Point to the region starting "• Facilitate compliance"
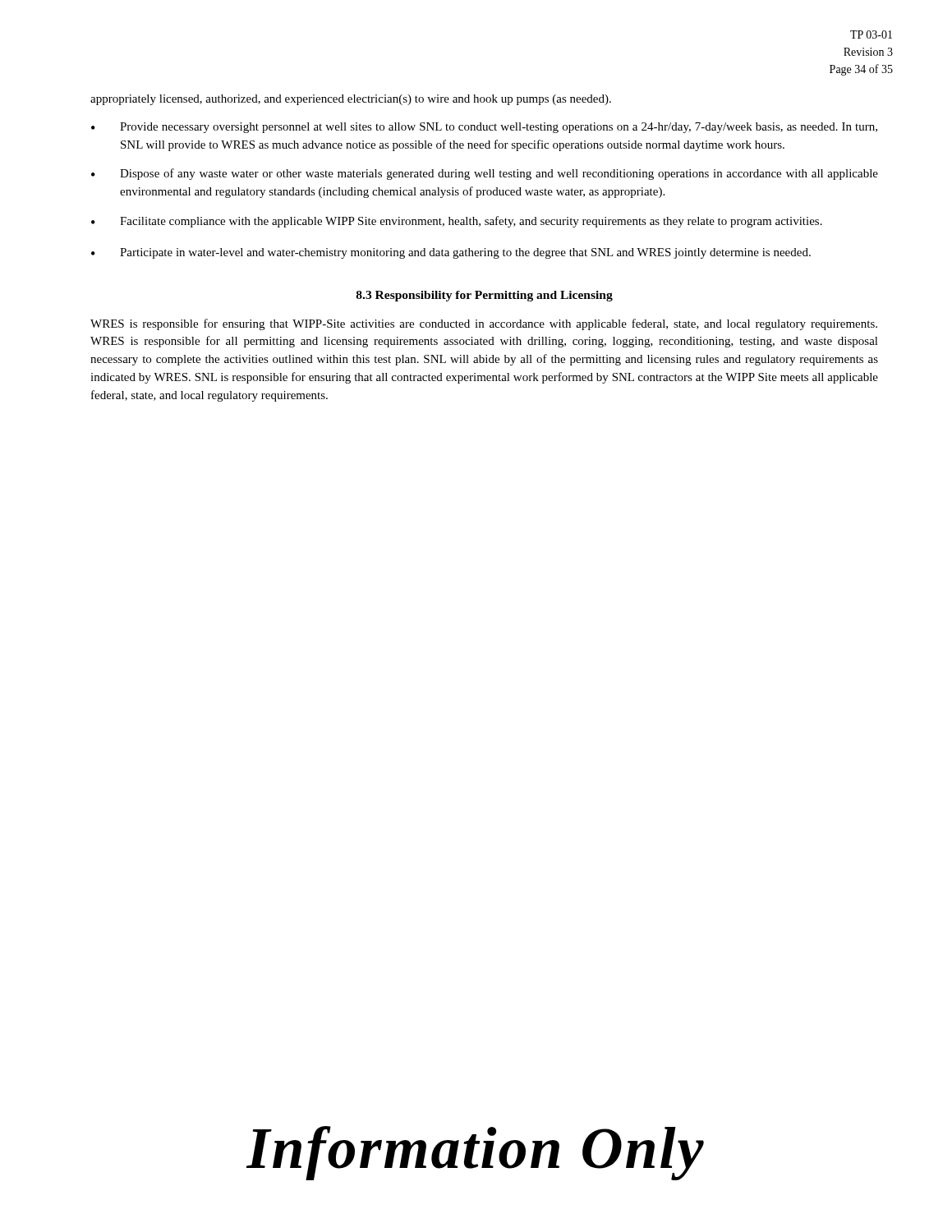The image size is (952, 1232). [x=484, y=223]
